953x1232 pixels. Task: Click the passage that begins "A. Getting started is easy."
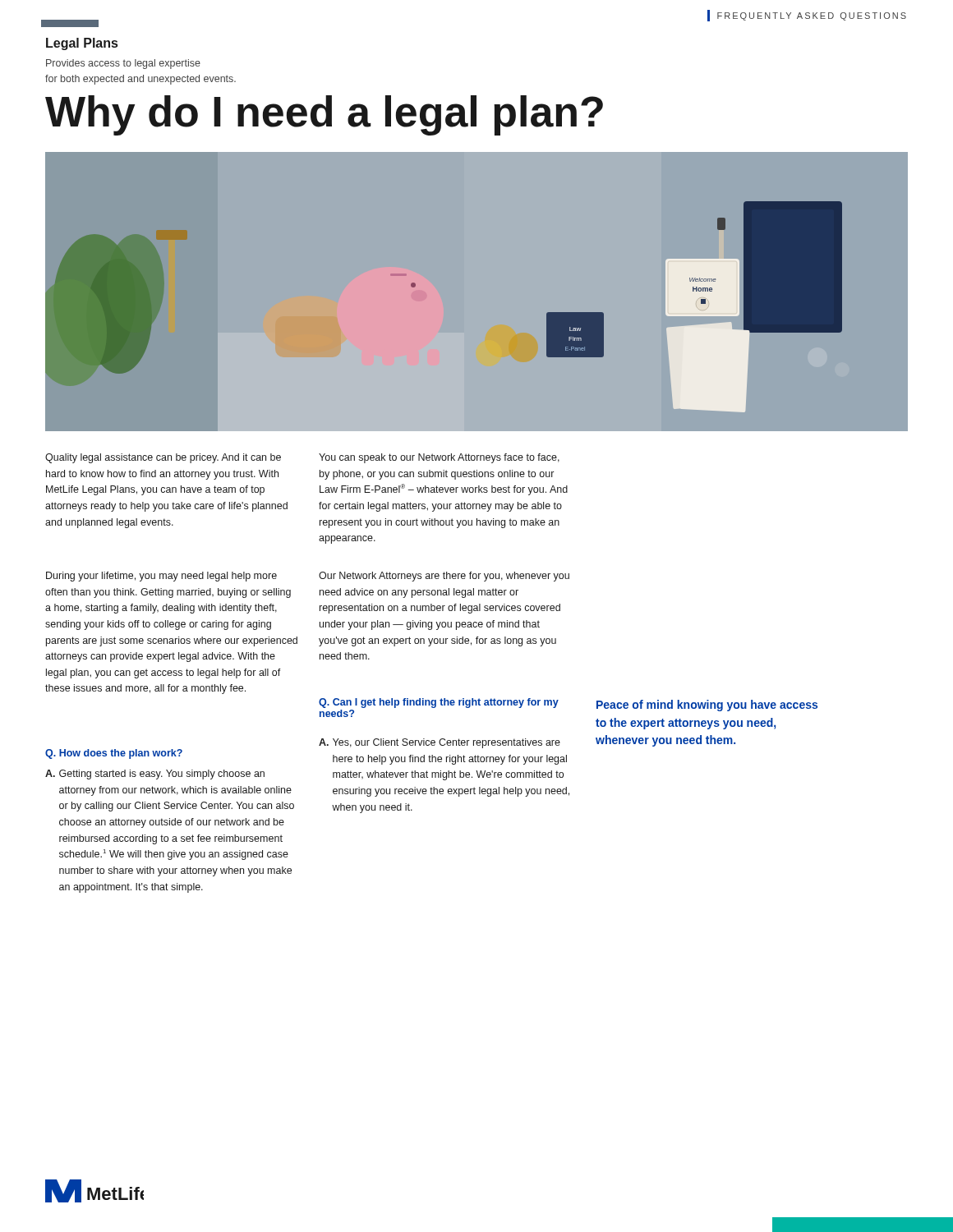tap(172, 831)
